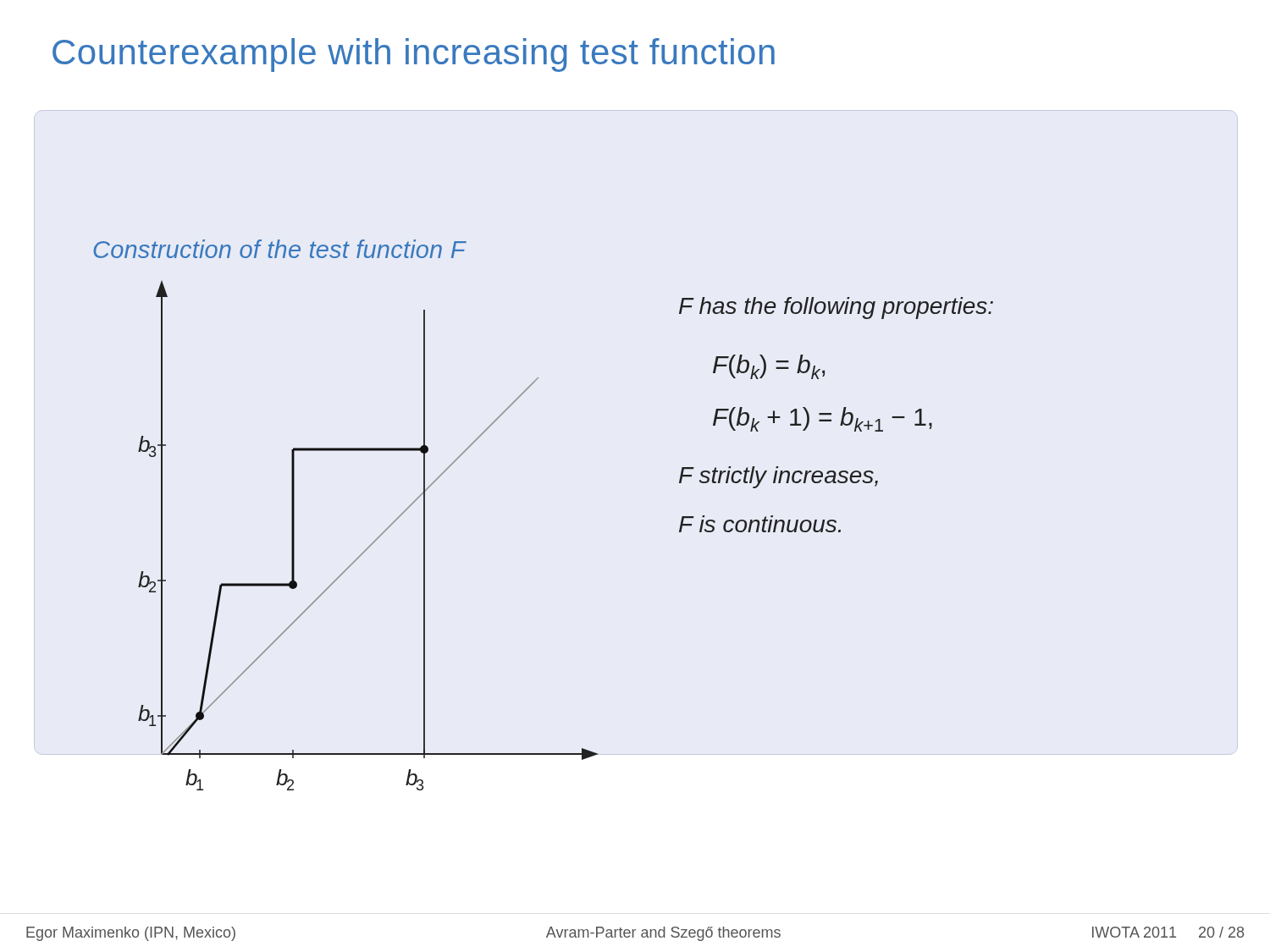Select the passage starting "F(bk) = bk,"
1270x952 pixels.
tap(770, 367)
